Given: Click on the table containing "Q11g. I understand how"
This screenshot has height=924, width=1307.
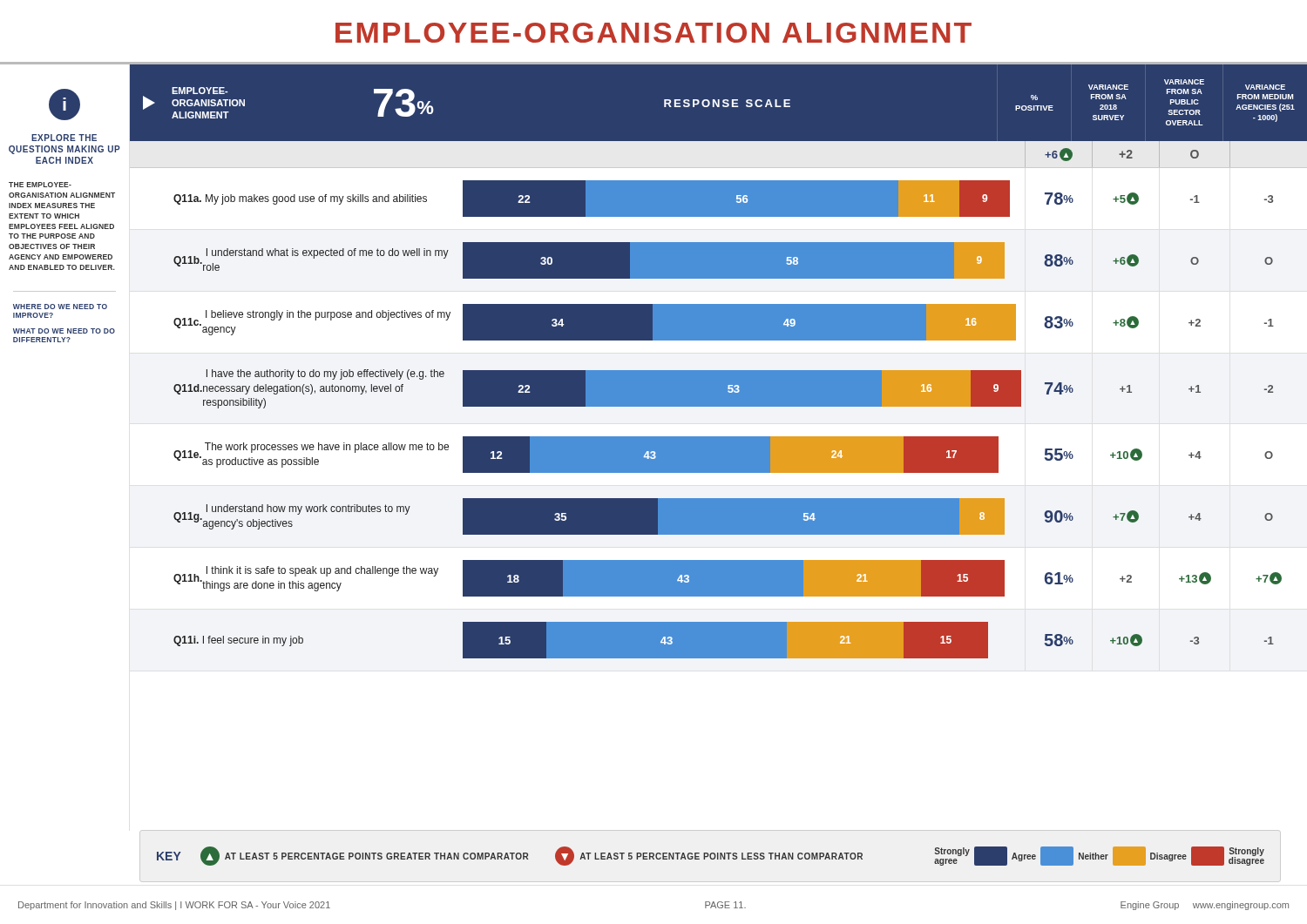Looking at the screenshot, I should pyautogui.click(x=718, y=517).
